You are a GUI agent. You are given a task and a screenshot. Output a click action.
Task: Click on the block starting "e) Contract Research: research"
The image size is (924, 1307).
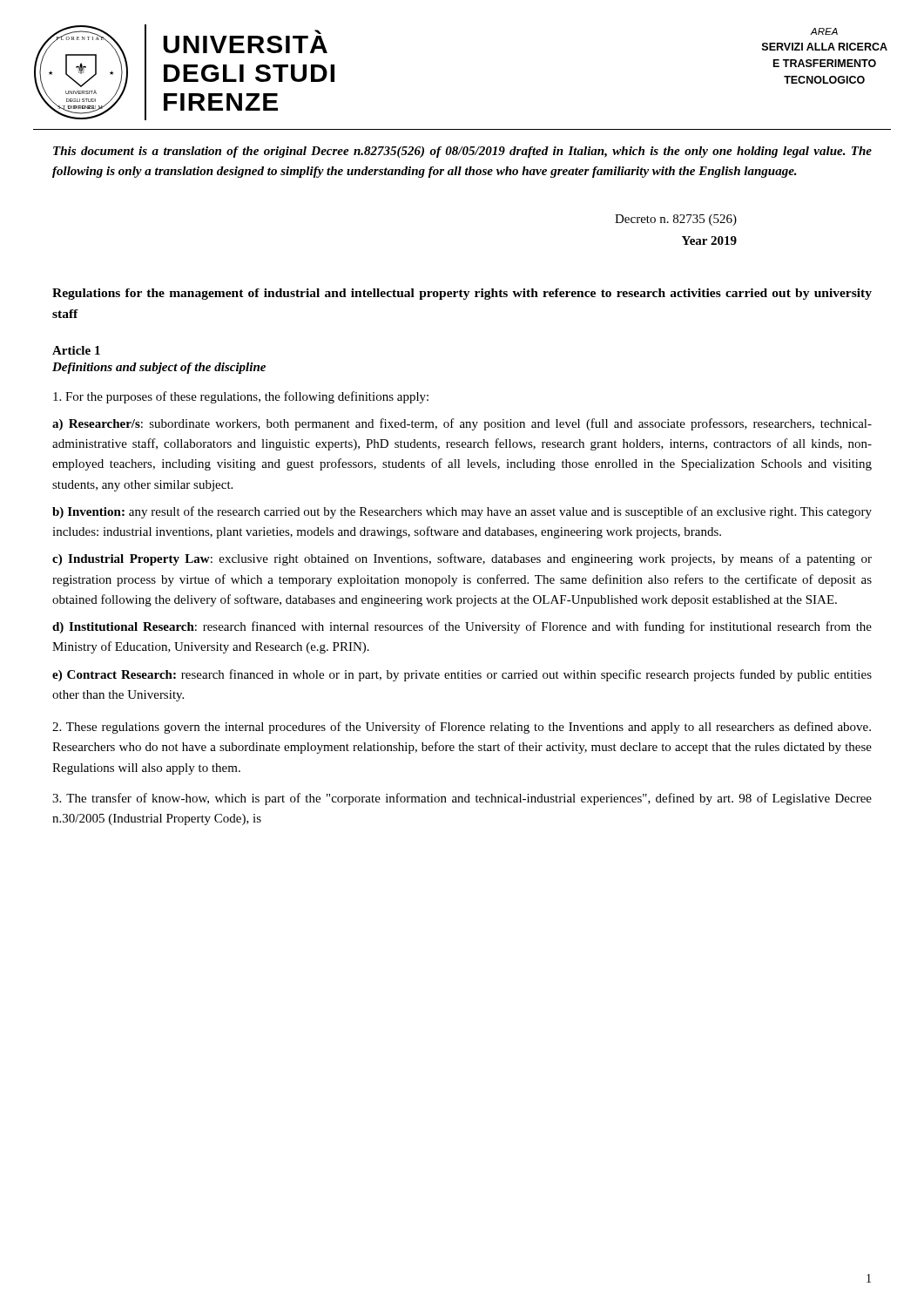(462, 684)
